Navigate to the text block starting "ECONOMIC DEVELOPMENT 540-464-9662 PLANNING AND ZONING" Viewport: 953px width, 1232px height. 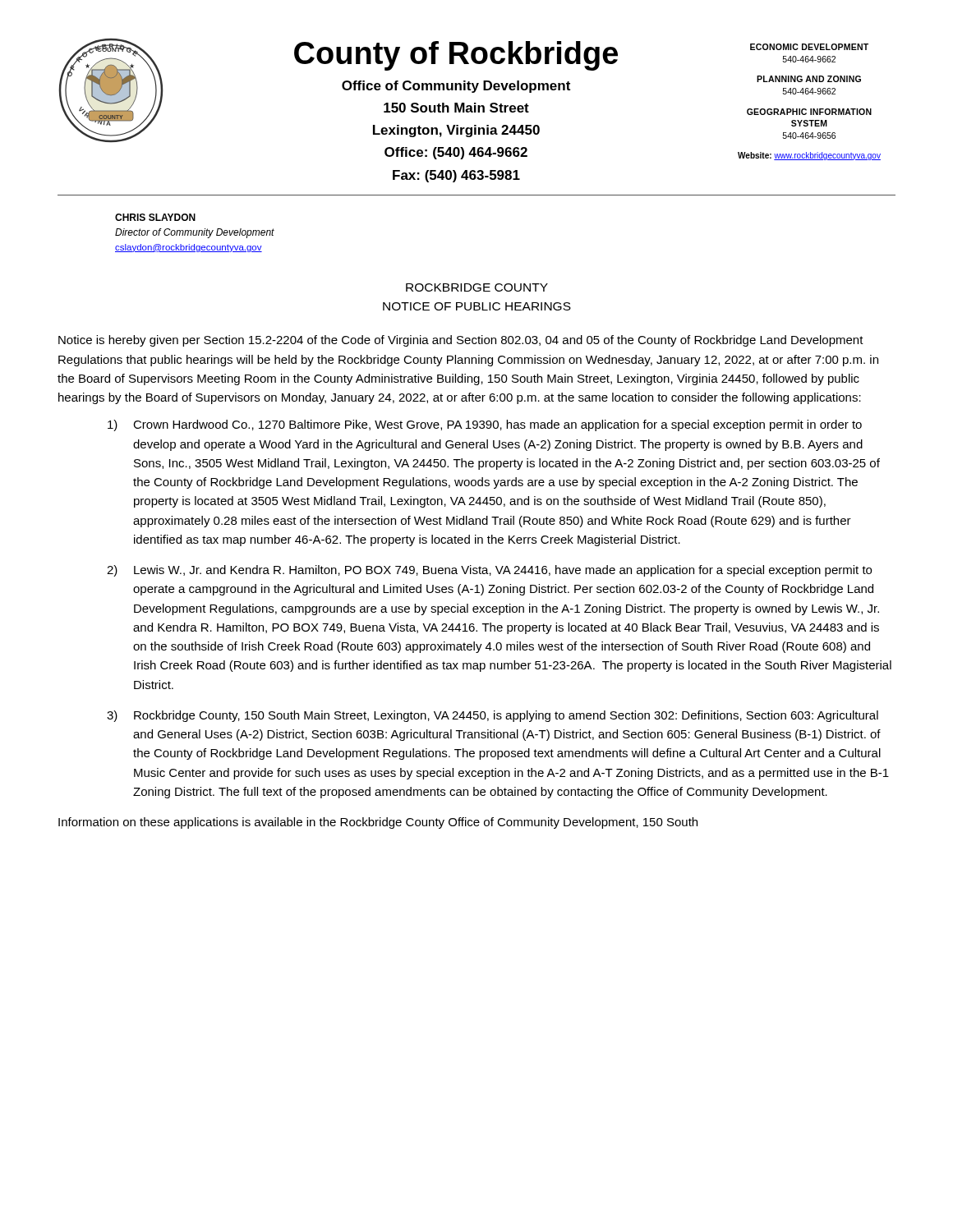click(809, 101)
